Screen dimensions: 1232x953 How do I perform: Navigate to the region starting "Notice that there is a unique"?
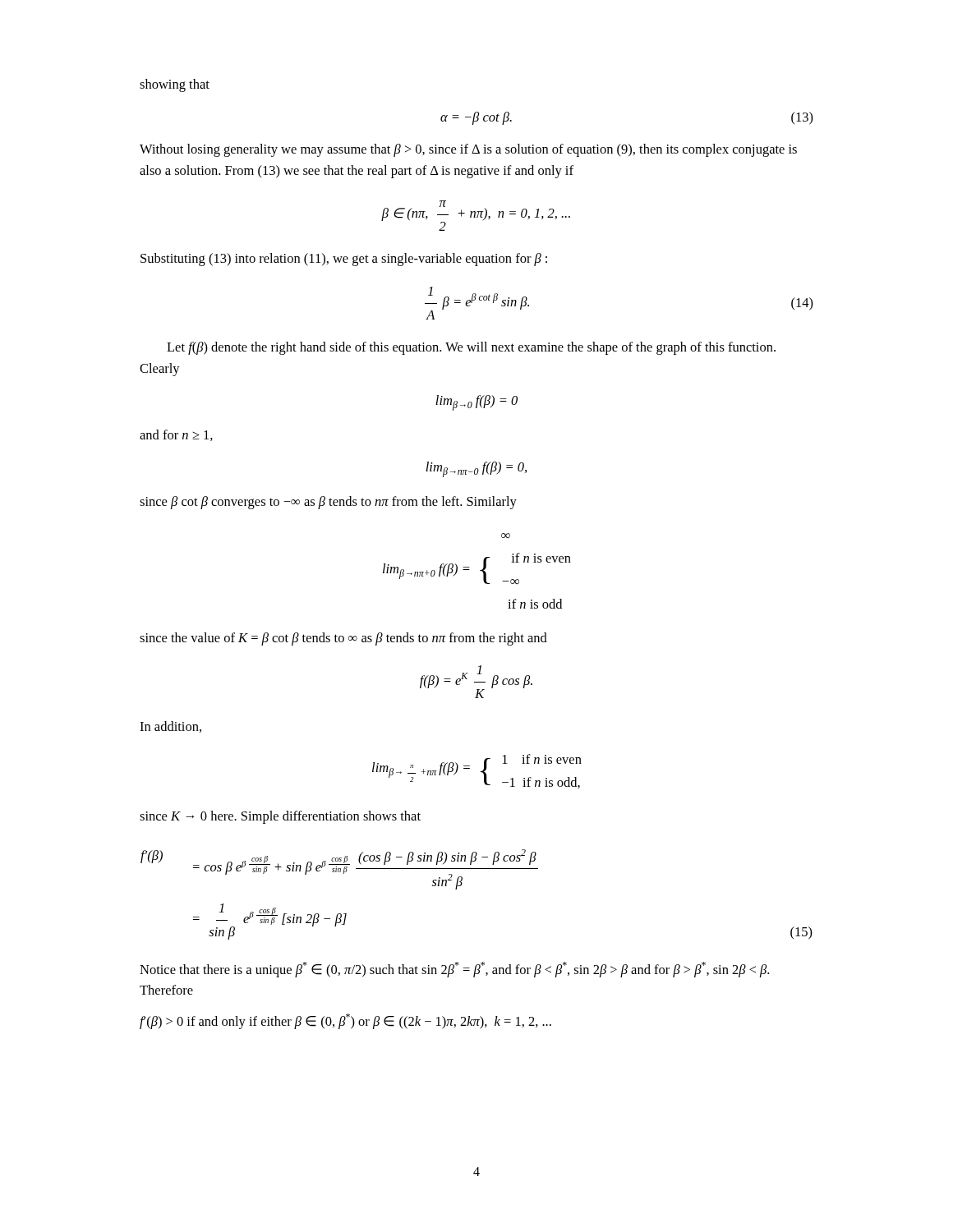(476, 979)
